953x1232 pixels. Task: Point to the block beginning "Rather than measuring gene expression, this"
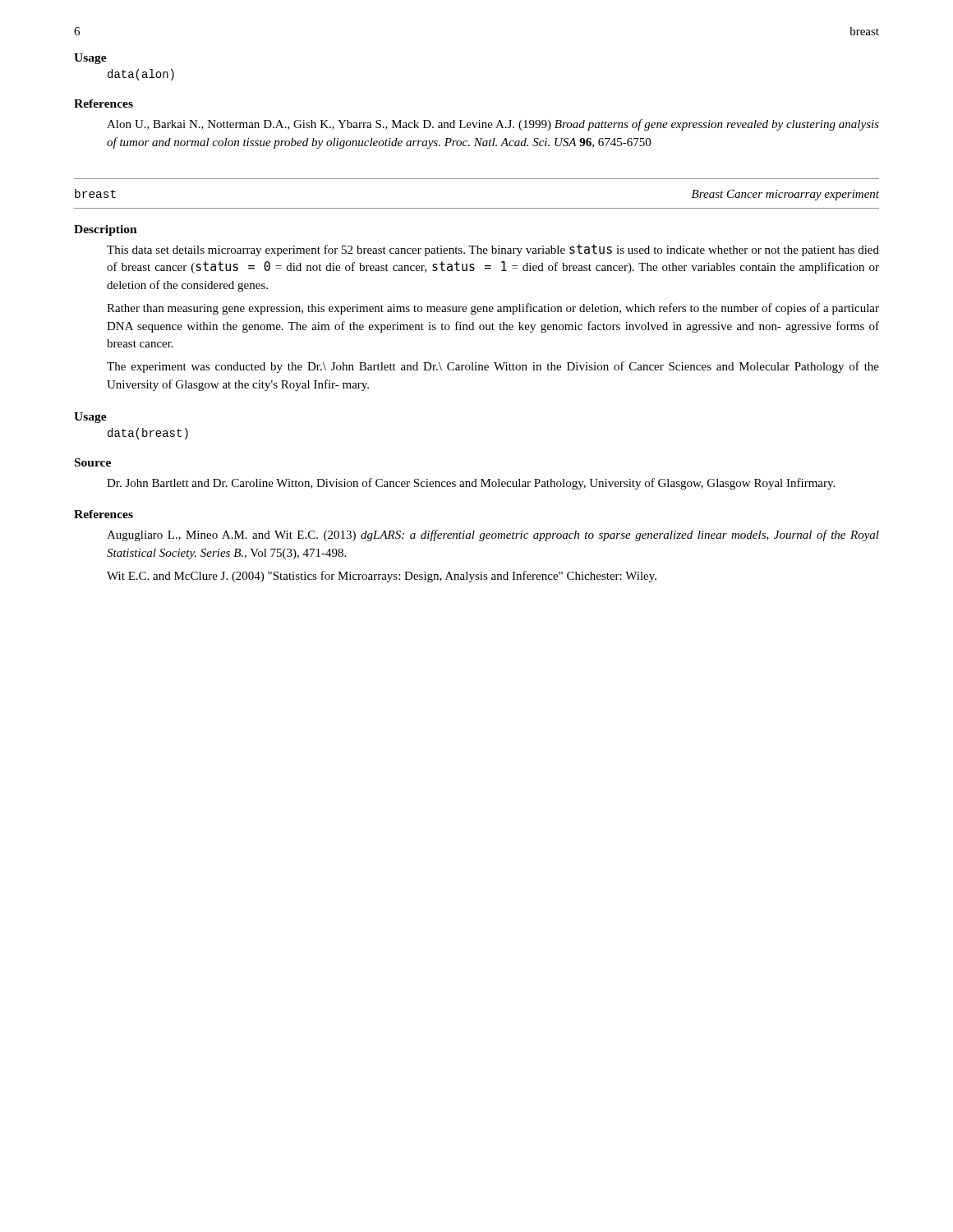coord(493,326)
